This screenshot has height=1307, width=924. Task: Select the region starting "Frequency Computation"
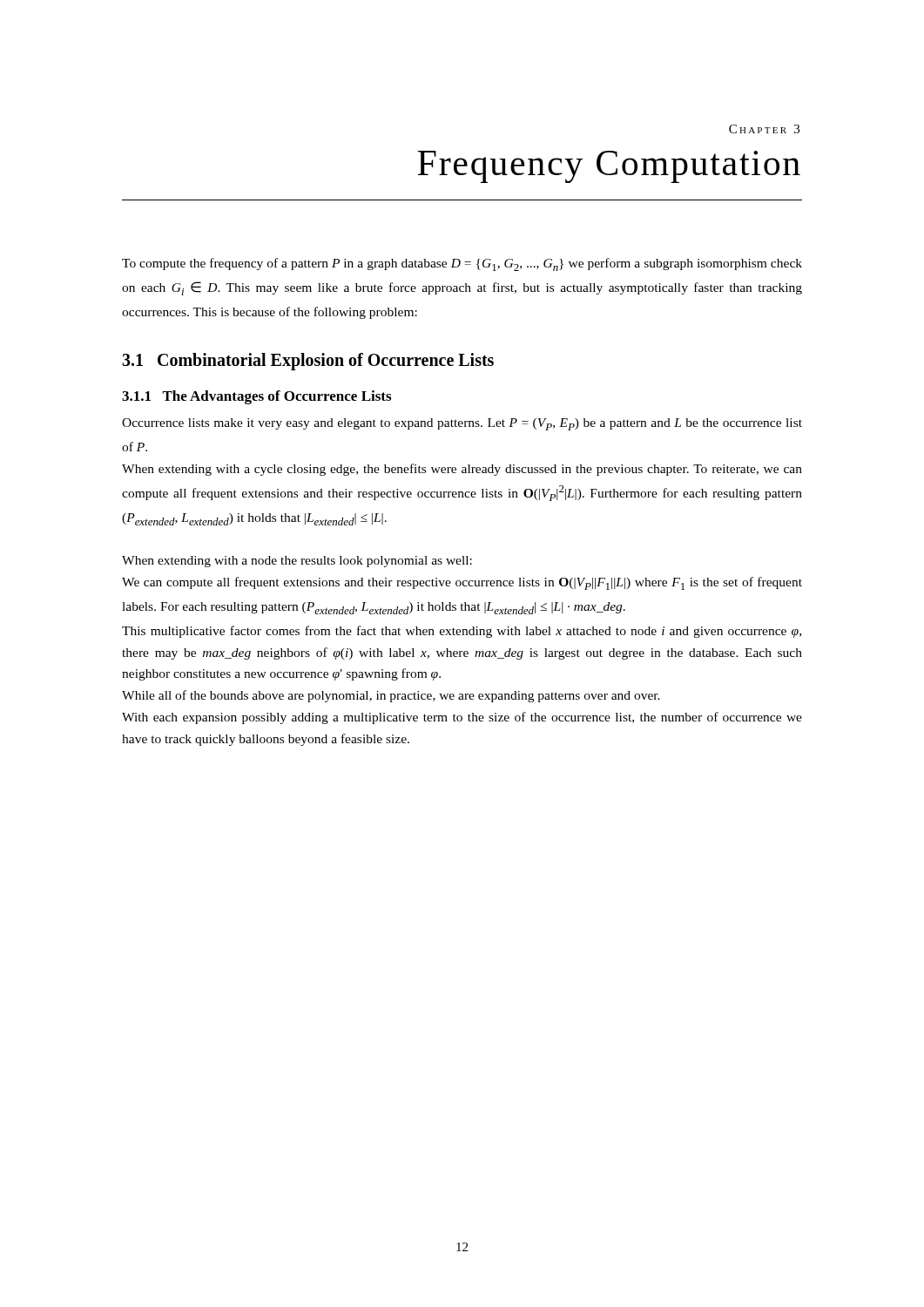point(609,163)
